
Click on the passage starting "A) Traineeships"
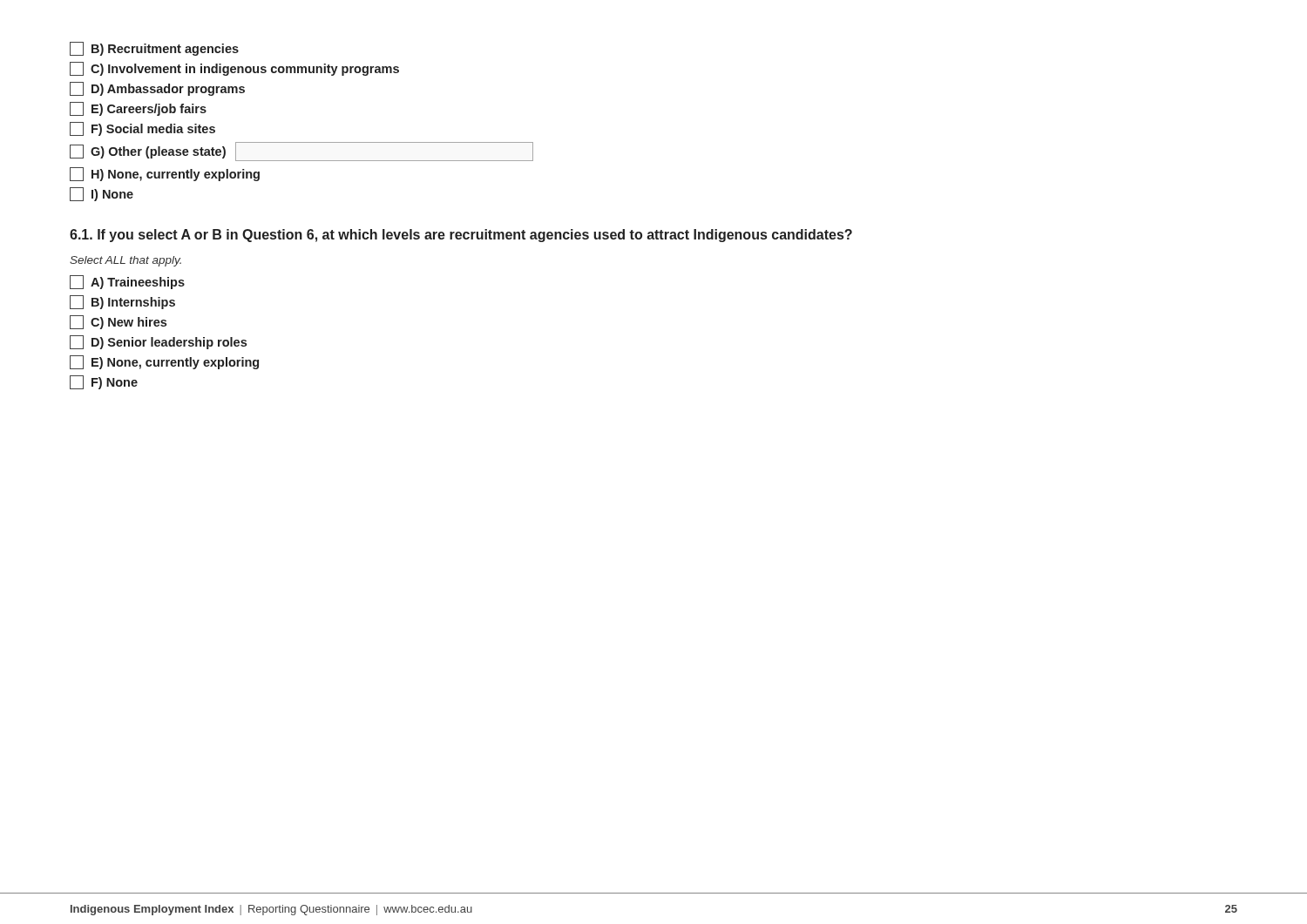(x=127, y=283)
